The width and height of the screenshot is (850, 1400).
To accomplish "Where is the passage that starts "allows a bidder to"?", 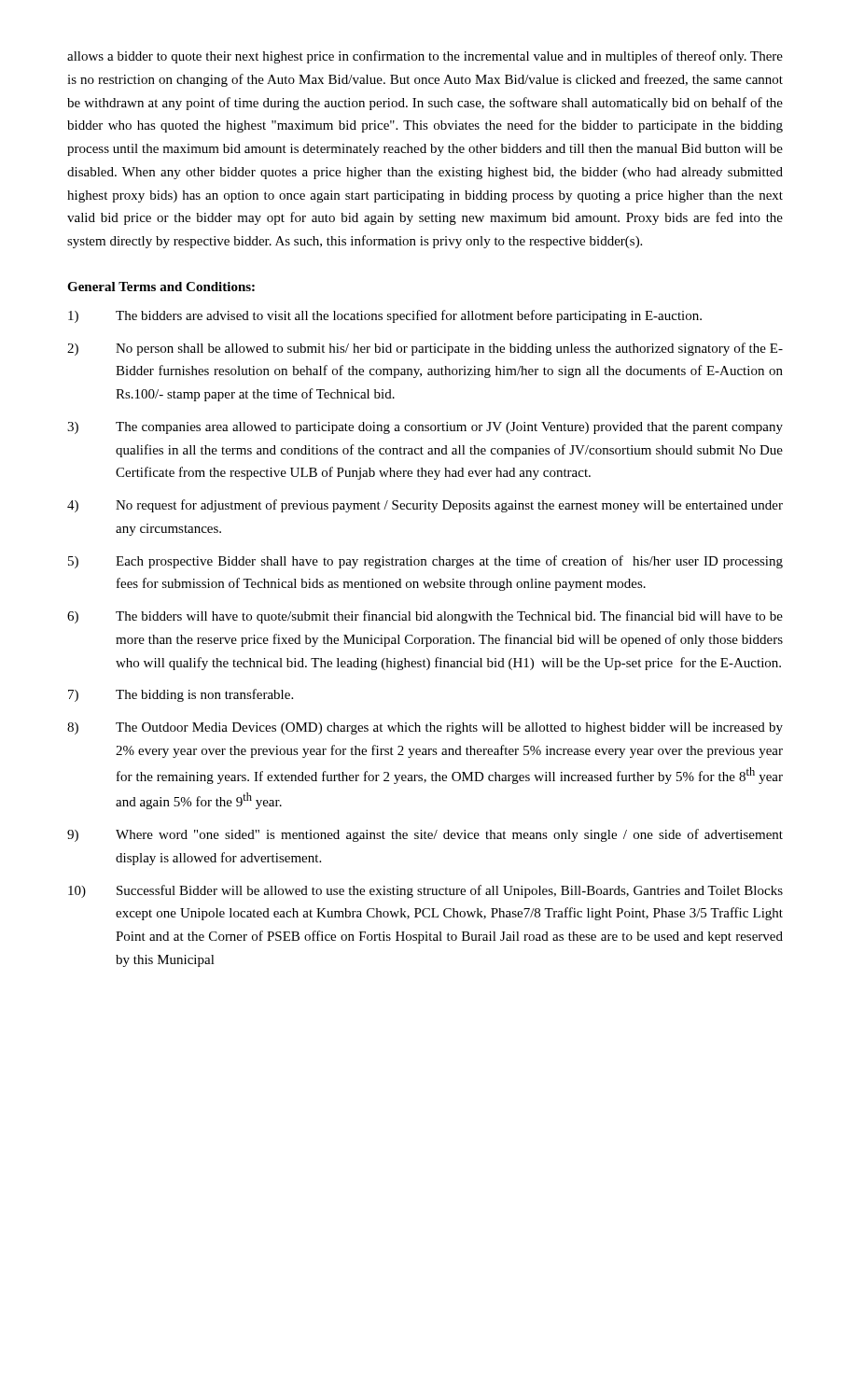I will (425, 148).
